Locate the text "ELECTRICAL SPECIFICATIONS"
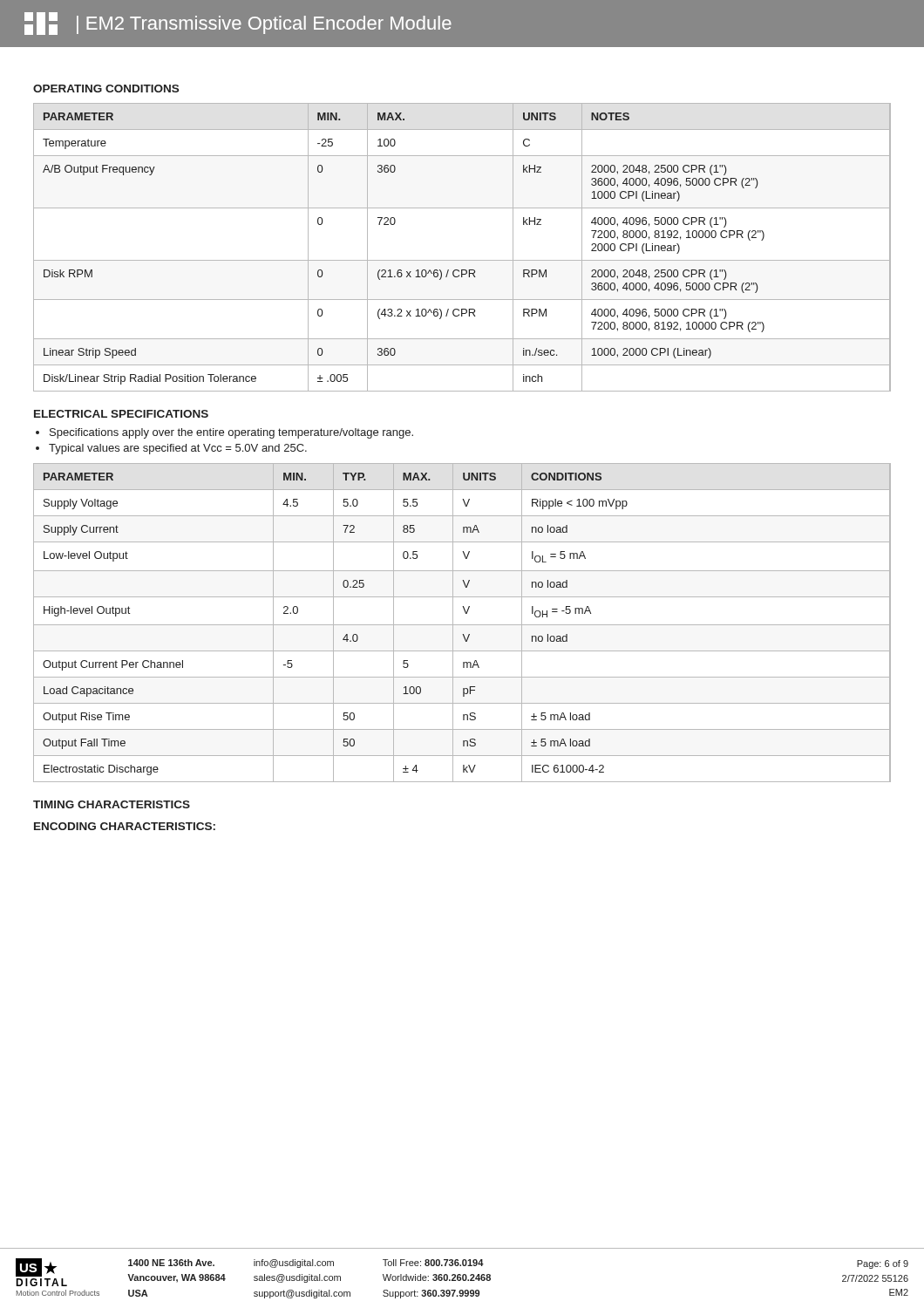 point(121,414)
